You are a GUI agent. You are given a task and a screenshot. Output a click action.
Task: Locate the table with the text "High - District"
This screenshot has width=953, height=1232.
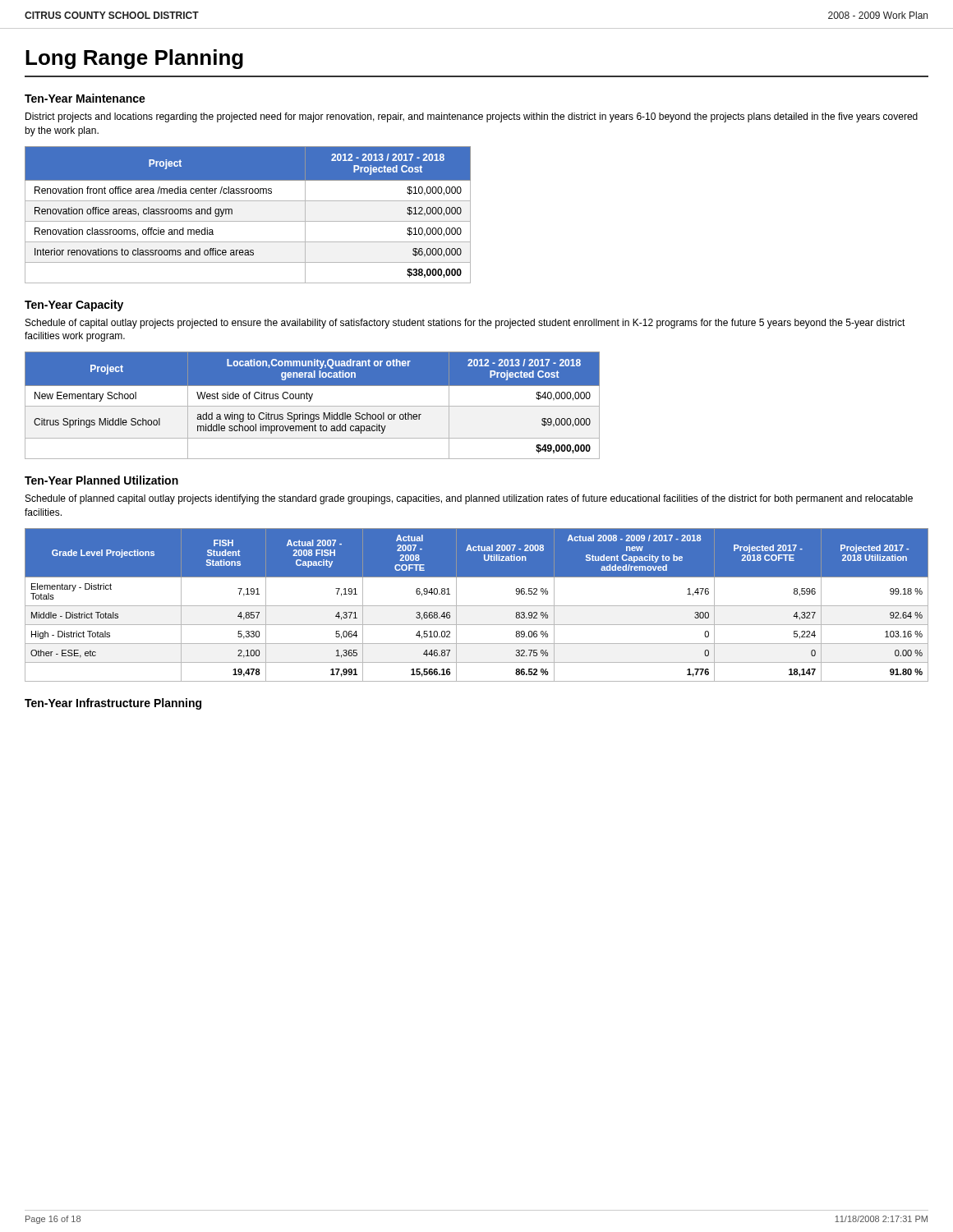click(x=476, y=605)
